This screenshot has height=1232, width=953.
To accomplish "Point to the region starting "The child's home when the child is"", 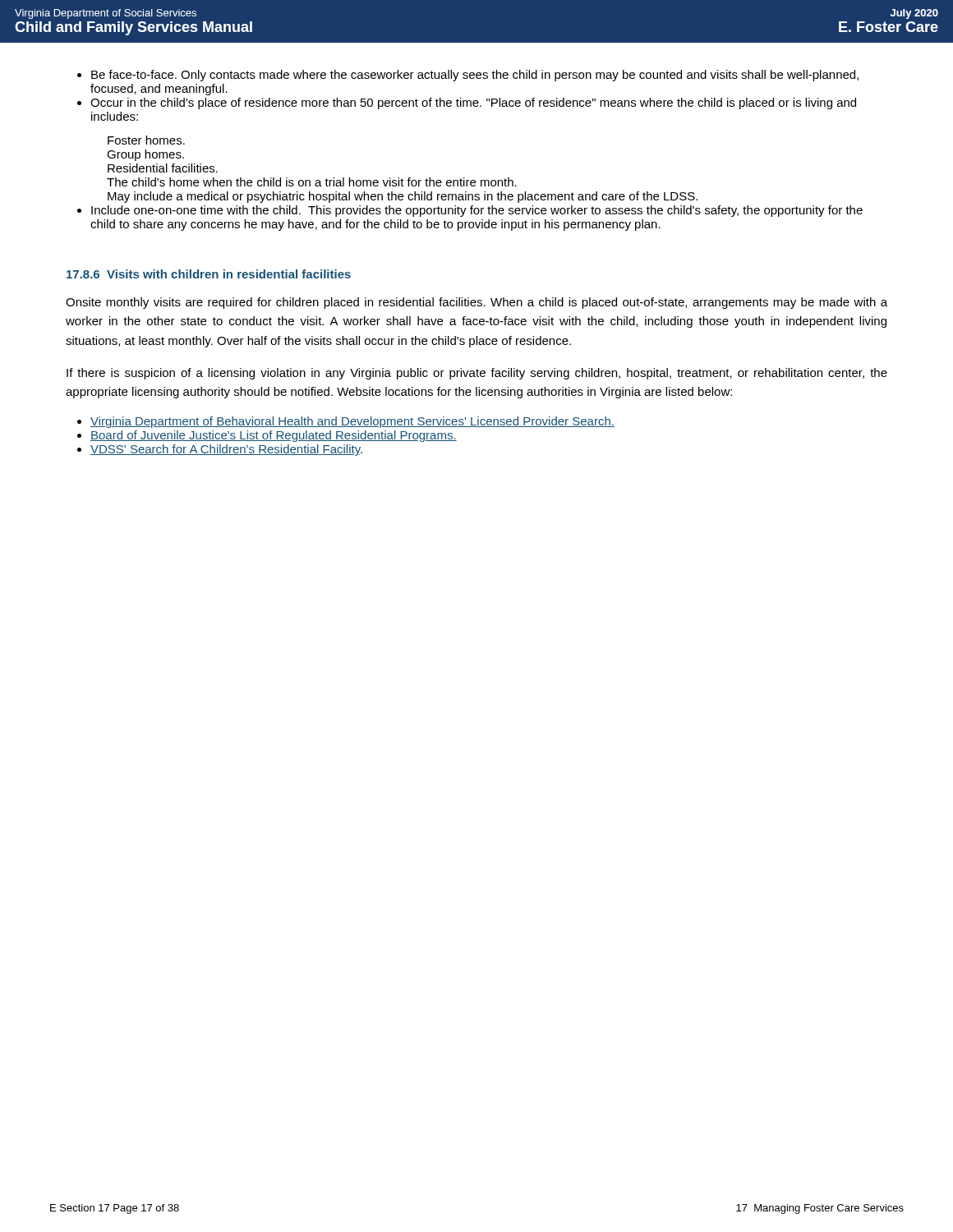I will click(497, 182).
